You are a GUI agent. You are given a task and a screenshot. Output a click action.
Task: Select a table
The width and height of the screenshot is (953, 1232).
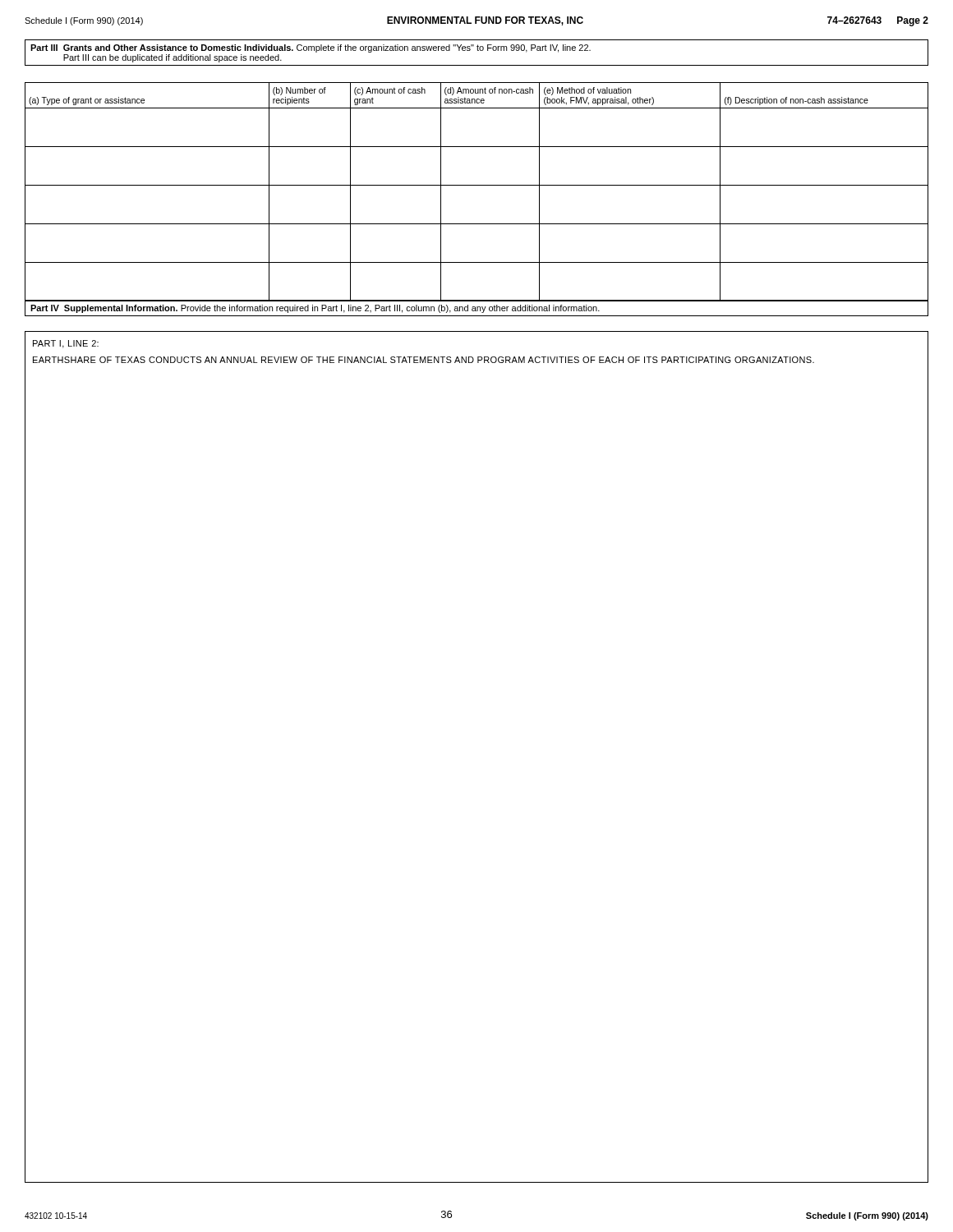(x=476, y=192)
